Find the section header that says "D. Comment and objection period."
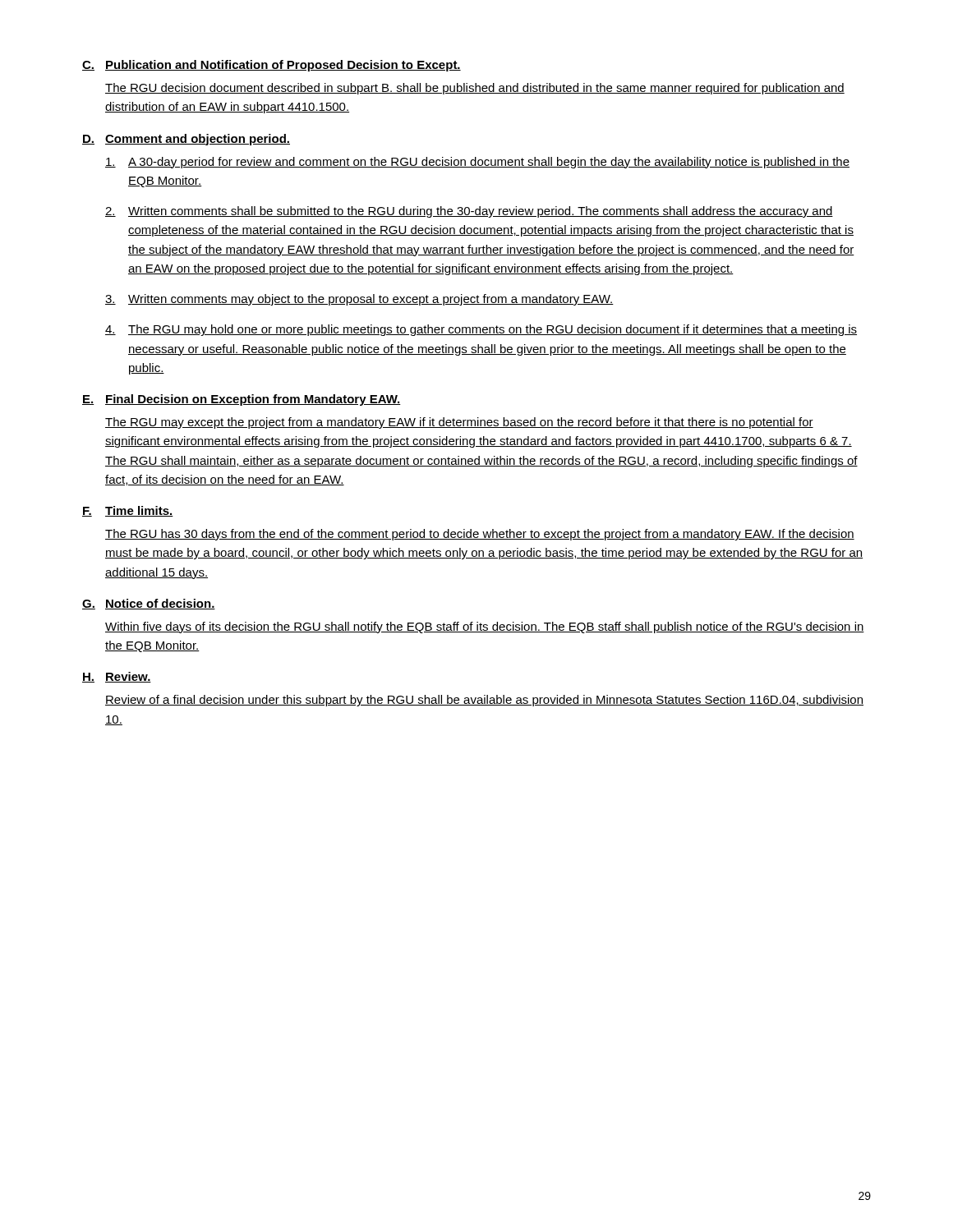The height and width of the screenshot is (1232, 953). pos(186,138)
